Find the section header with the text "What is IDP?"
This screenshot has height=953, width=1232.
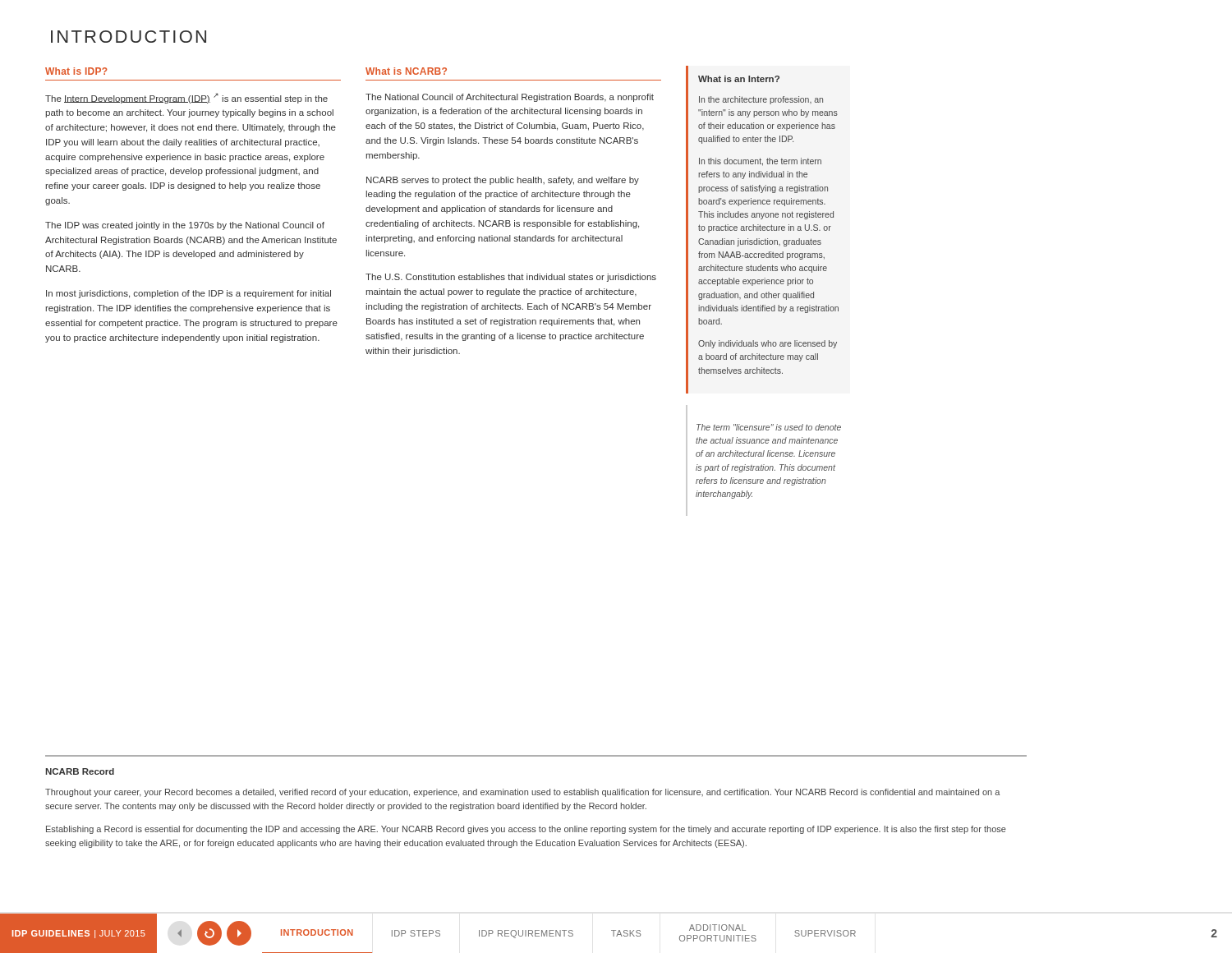193,73
